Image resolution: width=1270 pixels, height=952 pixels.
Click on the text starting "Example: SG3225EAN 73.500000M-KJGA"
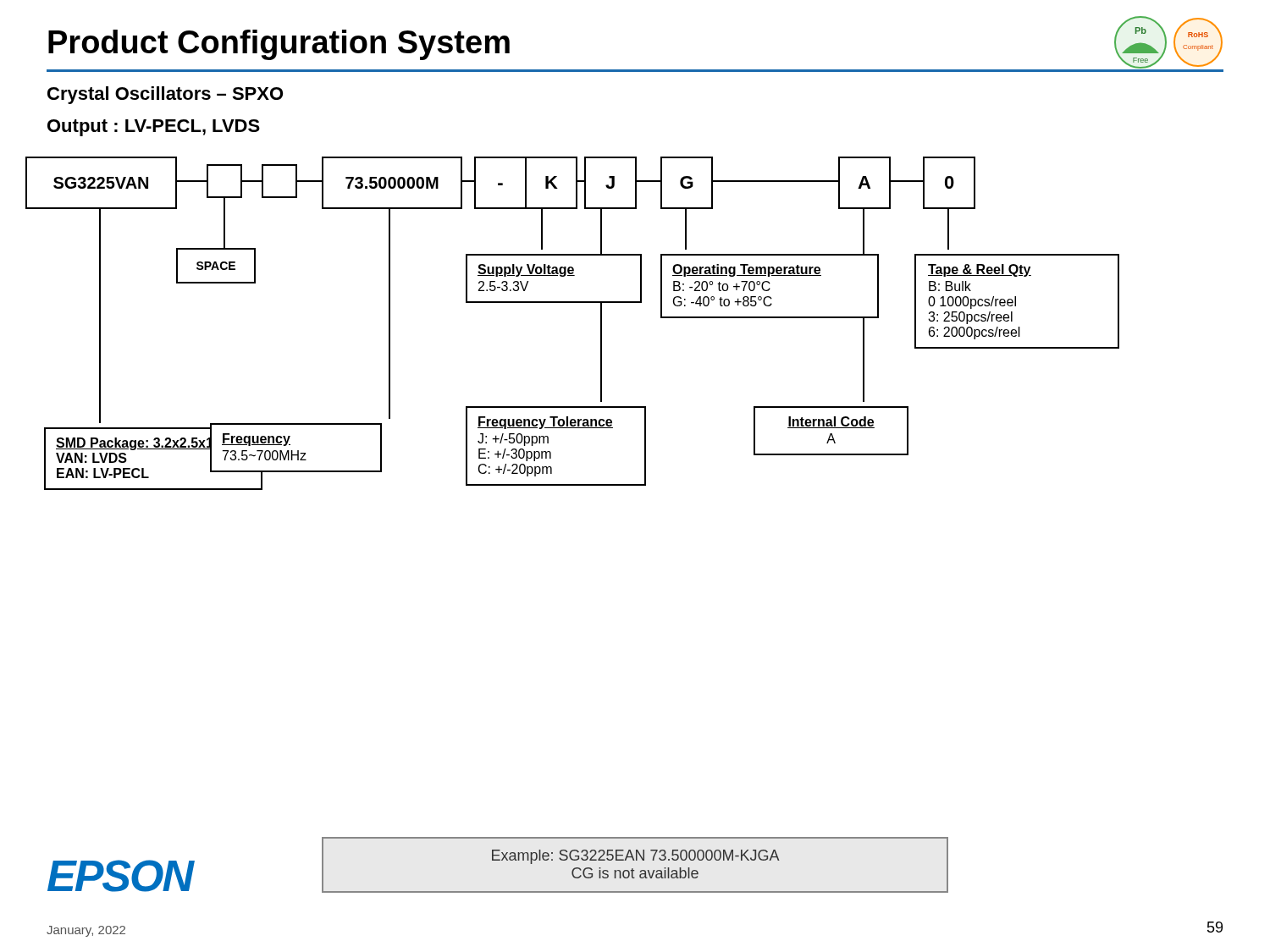(635, 864)
